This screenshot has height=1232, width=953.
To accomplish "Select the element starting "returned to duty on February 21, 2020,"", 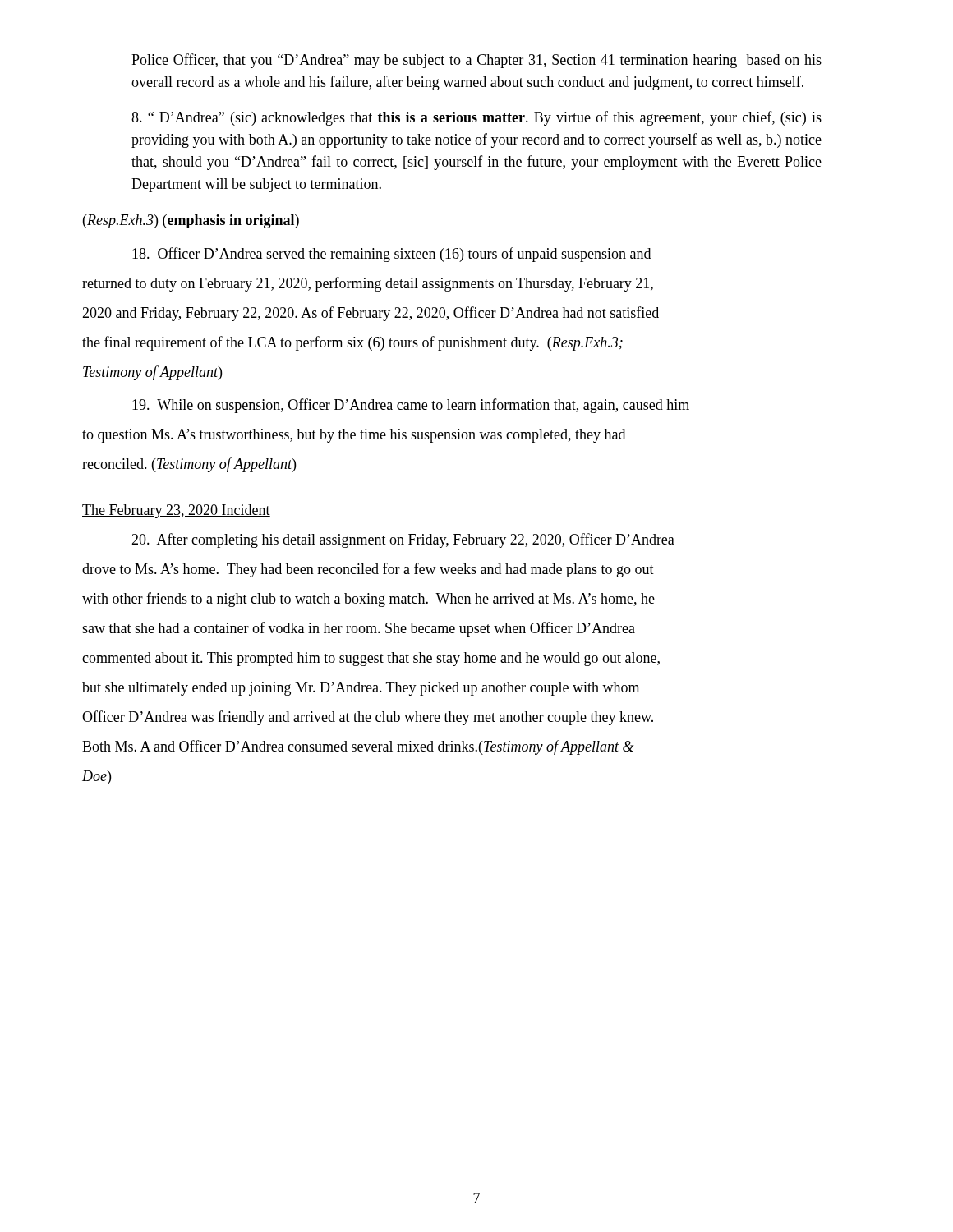I will click(x=368, y=283).
